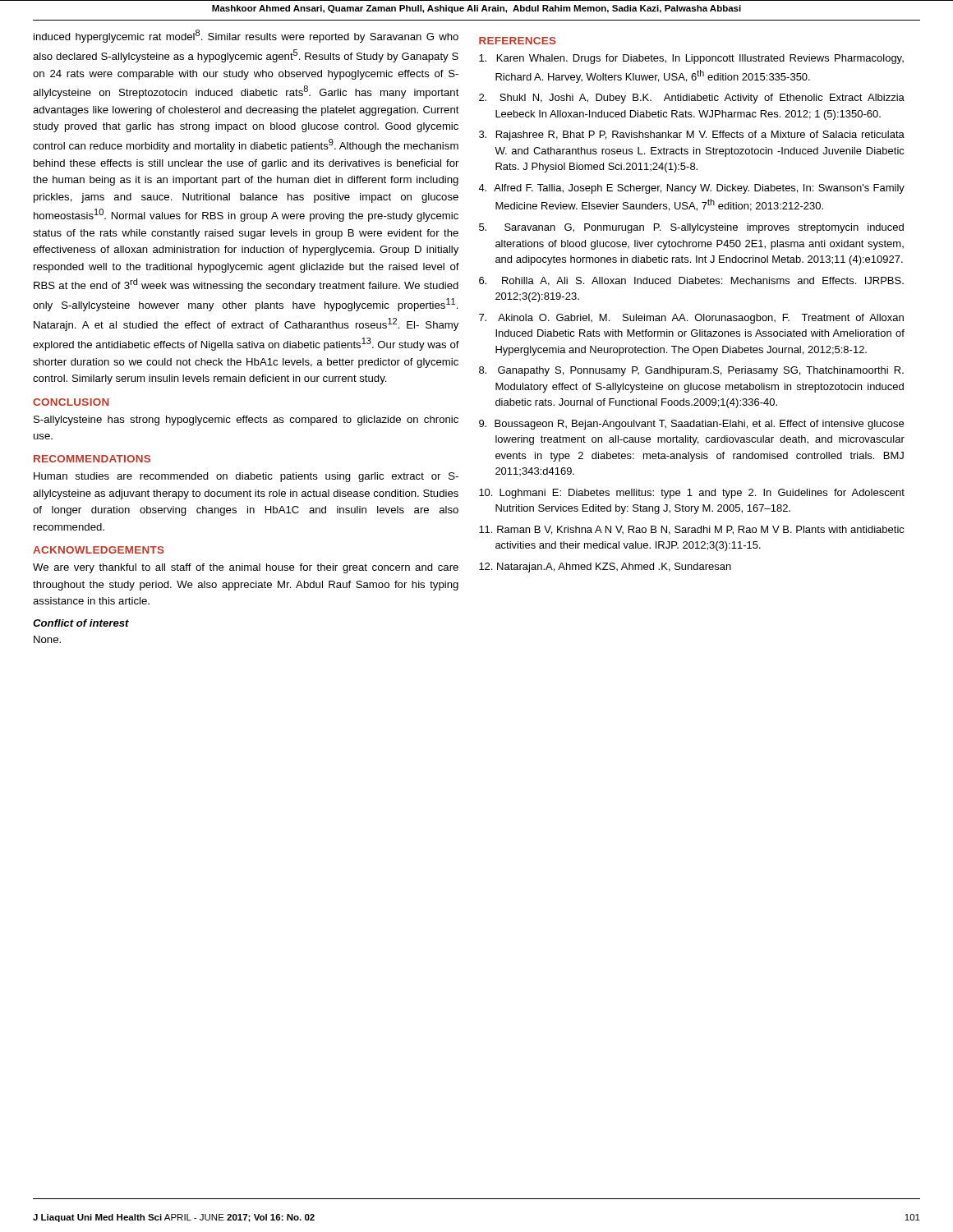Select the list item containing "12. Natarajan.A, Ahmed KZS, Ahmed"
The image size is (953, 1232).
[691, 566]
